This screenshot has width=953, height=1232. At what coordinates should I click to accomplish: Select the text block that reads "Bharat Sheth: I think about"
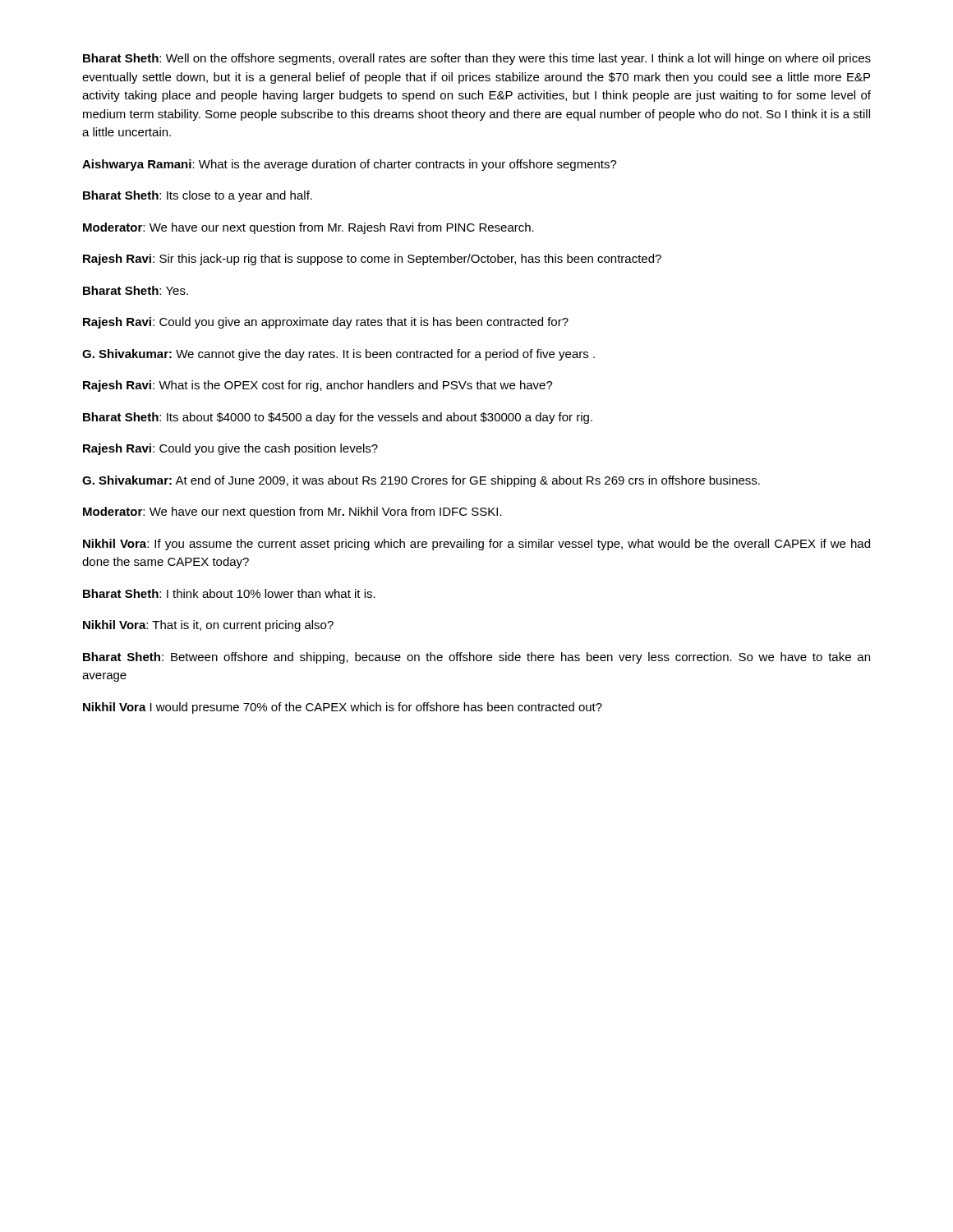(x=229, y=593)
